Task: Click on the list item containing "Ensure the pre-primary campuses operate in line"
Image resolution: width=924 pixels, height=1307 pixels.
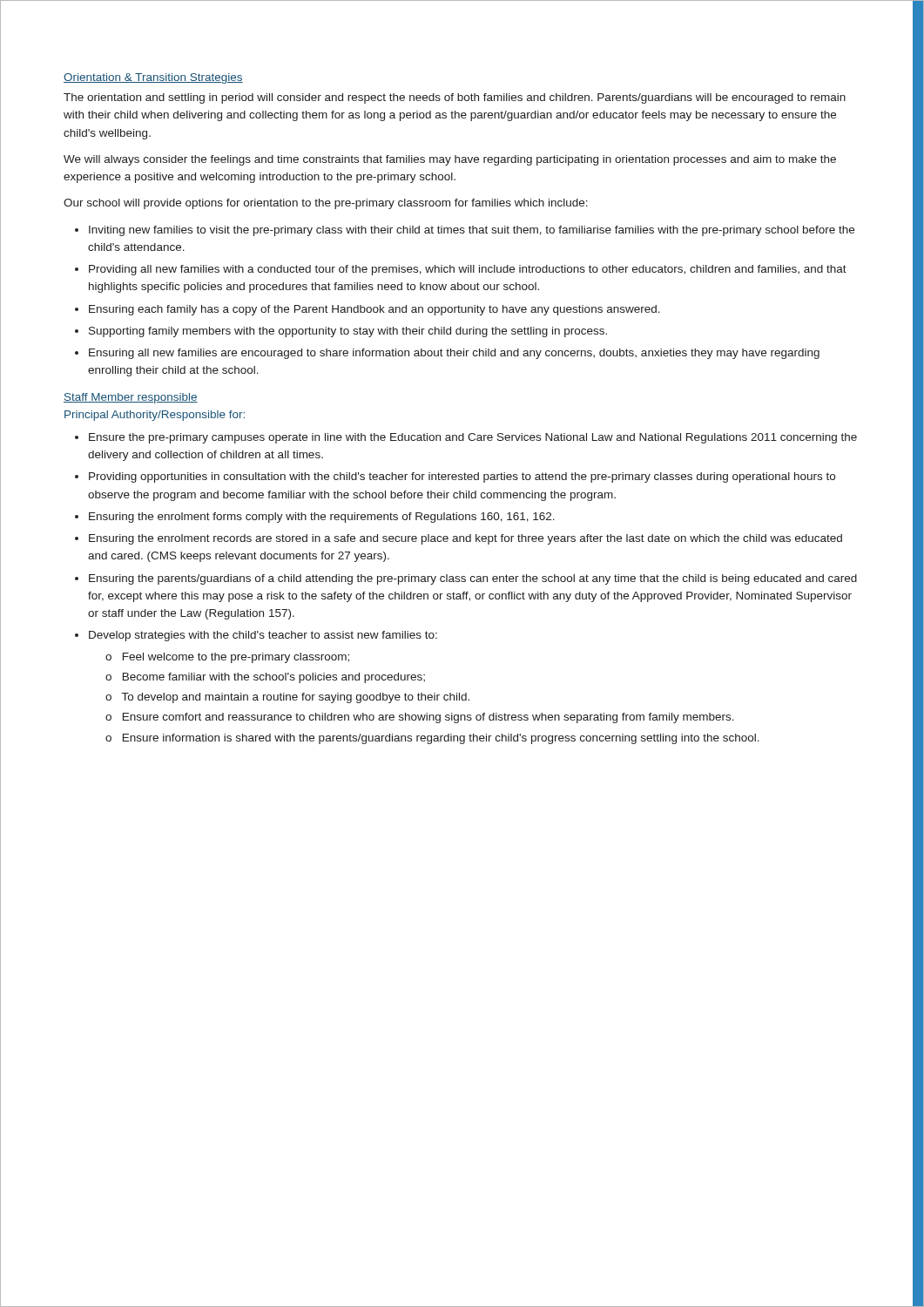Action: tap(473, 446)
